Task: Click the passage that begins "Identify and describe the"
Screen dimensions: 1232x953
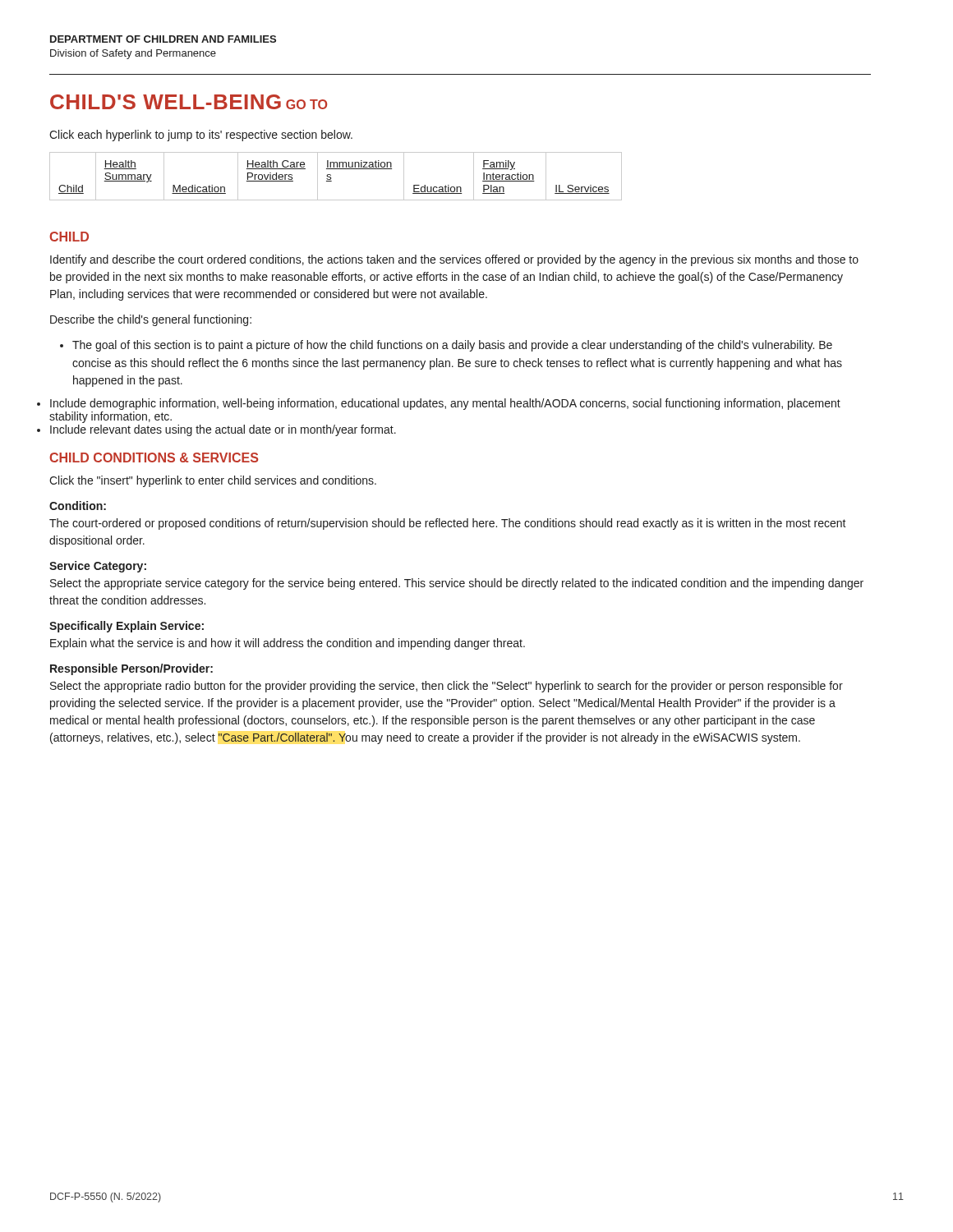Action: click(460, 277)
